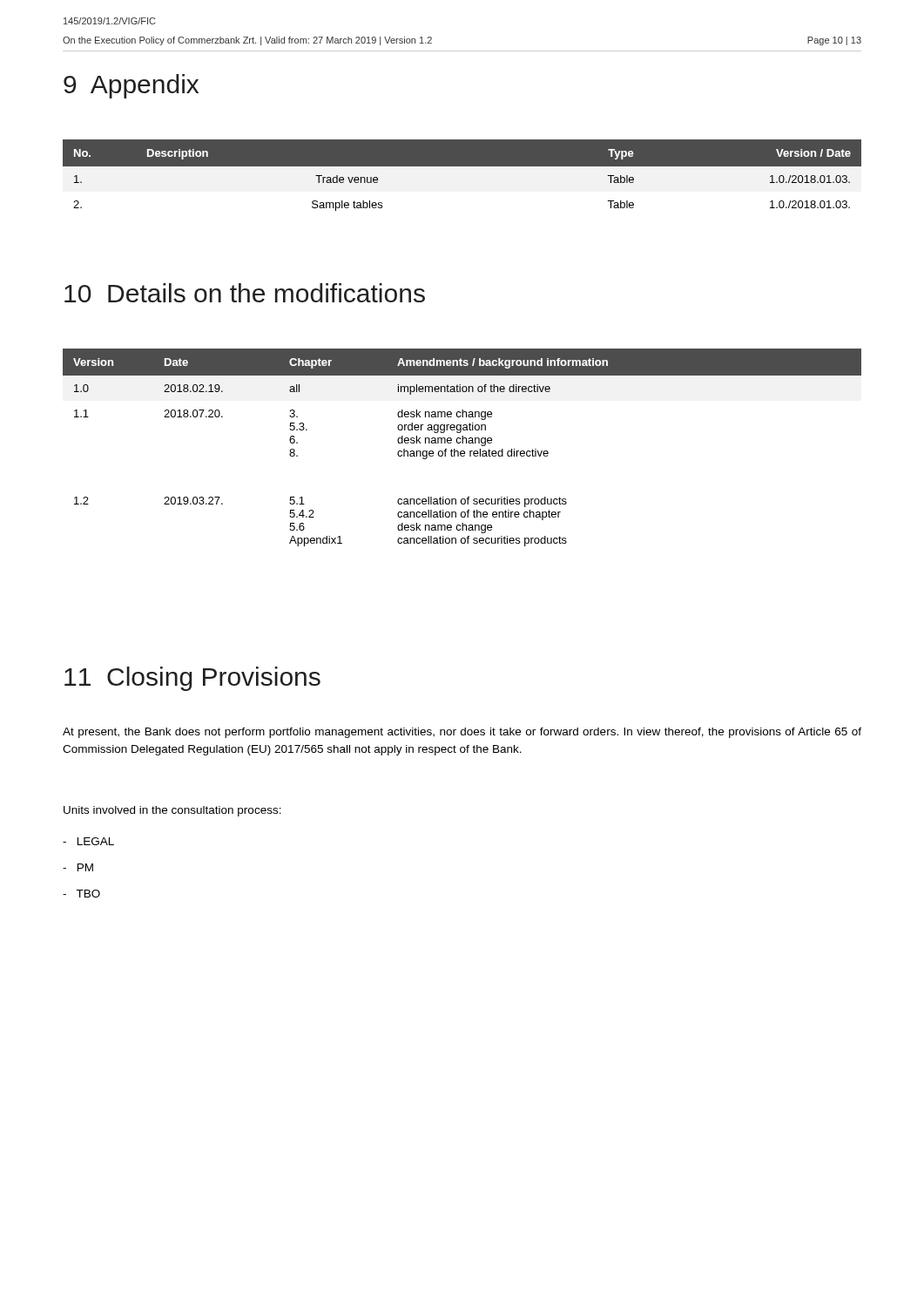
Task: Point to the element starting "At present, the Bank does not"
Action: coord(462,741)
